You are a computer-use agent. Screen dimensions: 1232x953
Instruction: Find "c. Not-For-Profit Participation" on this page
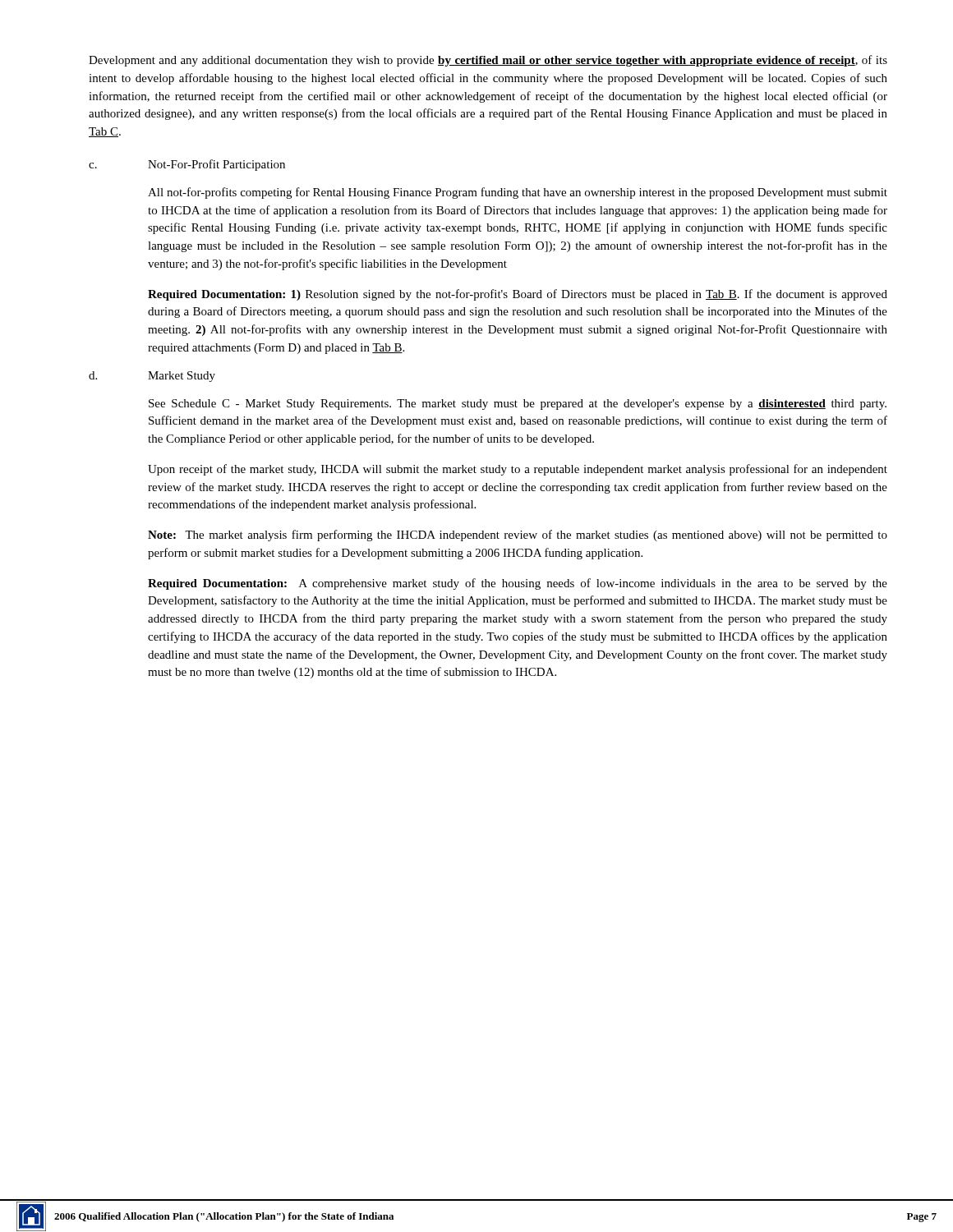[x=187, y=164]
